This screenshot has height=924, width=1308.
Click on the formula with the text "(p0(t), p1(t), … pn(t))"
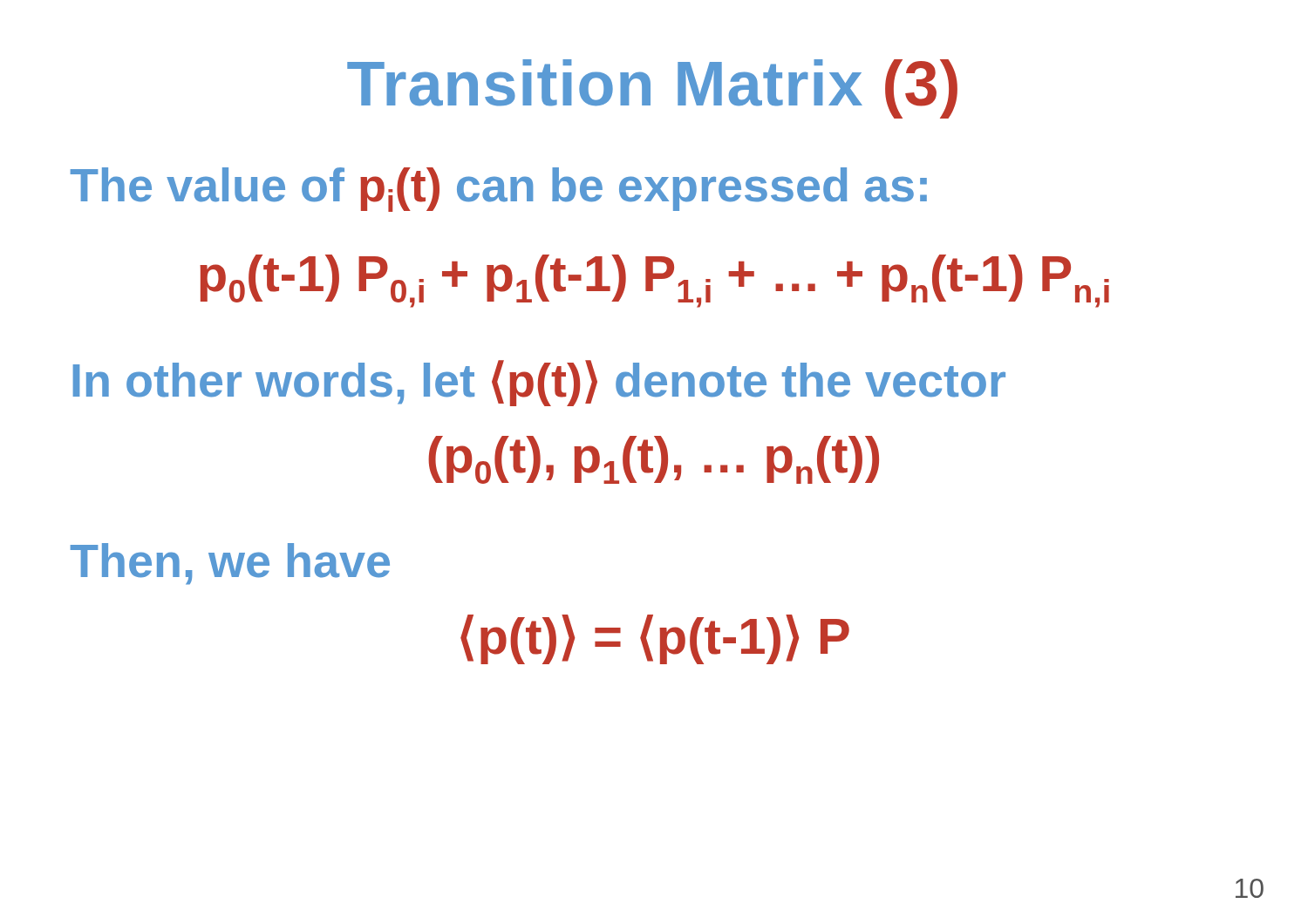(x=654, y=458)
